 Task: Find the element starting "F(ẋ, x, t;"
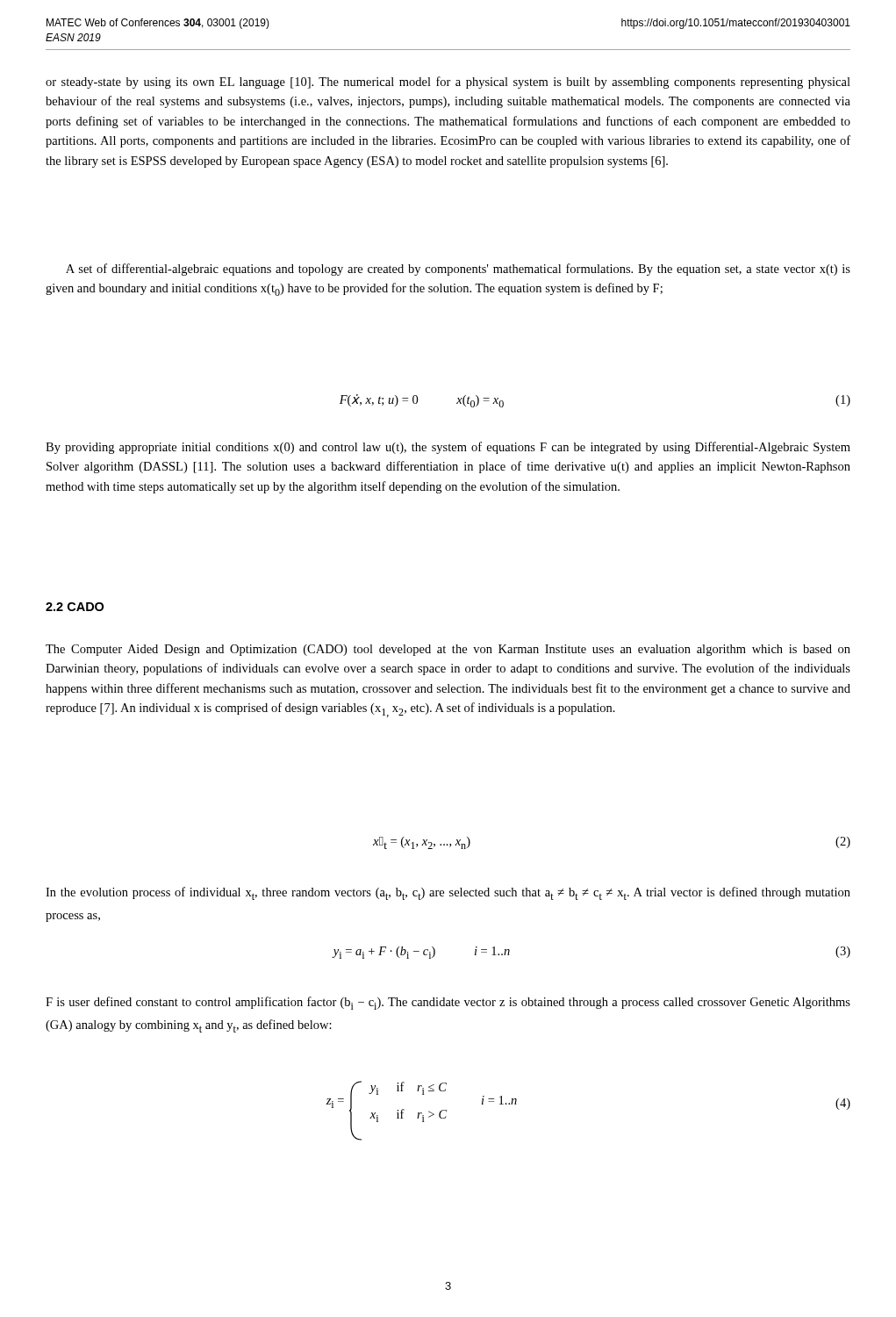click(x=380, y=401)
